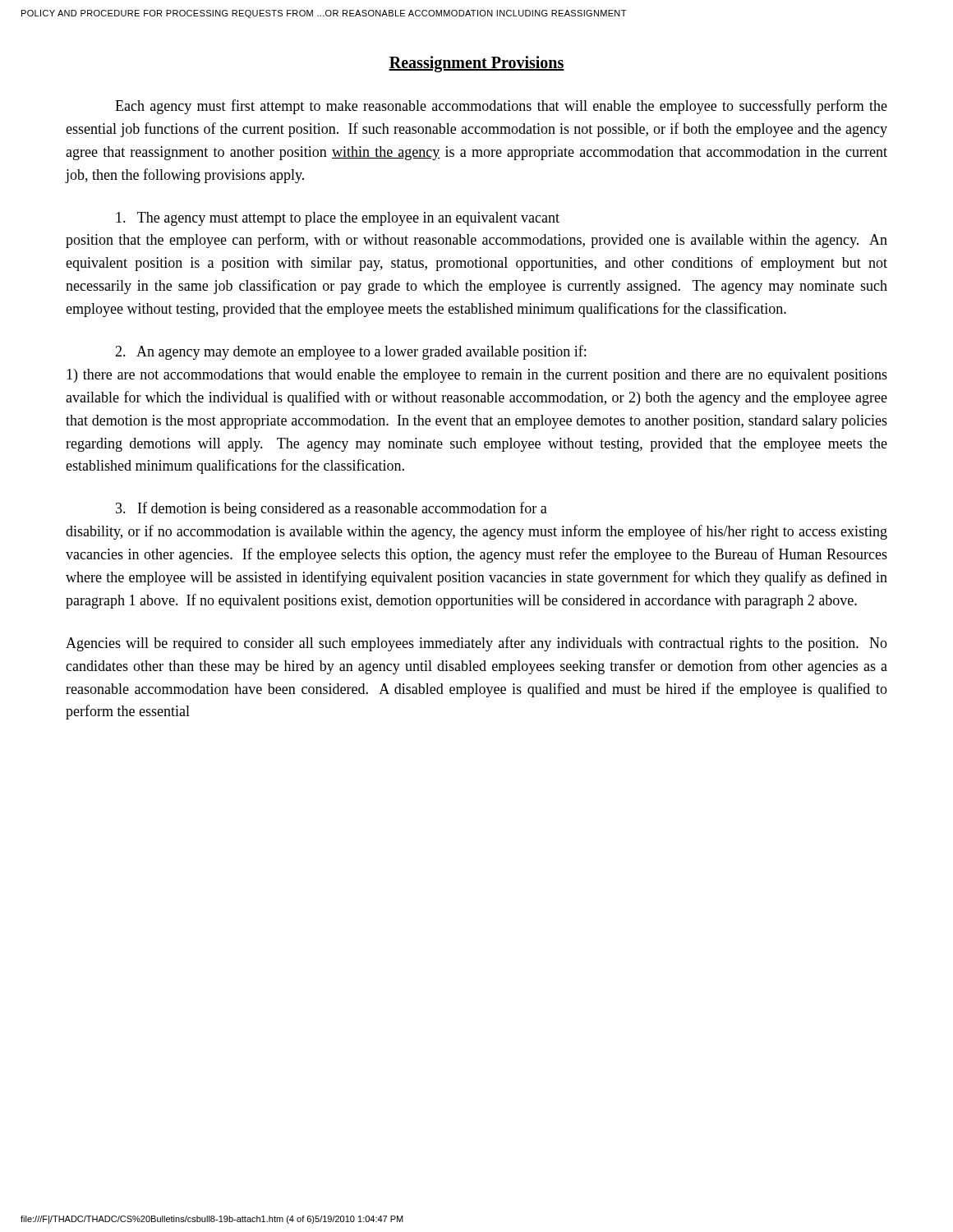Locate the text block that says "Agencies will be required"
Screen dimensions: 1232x953
click(x=476, y=677)
